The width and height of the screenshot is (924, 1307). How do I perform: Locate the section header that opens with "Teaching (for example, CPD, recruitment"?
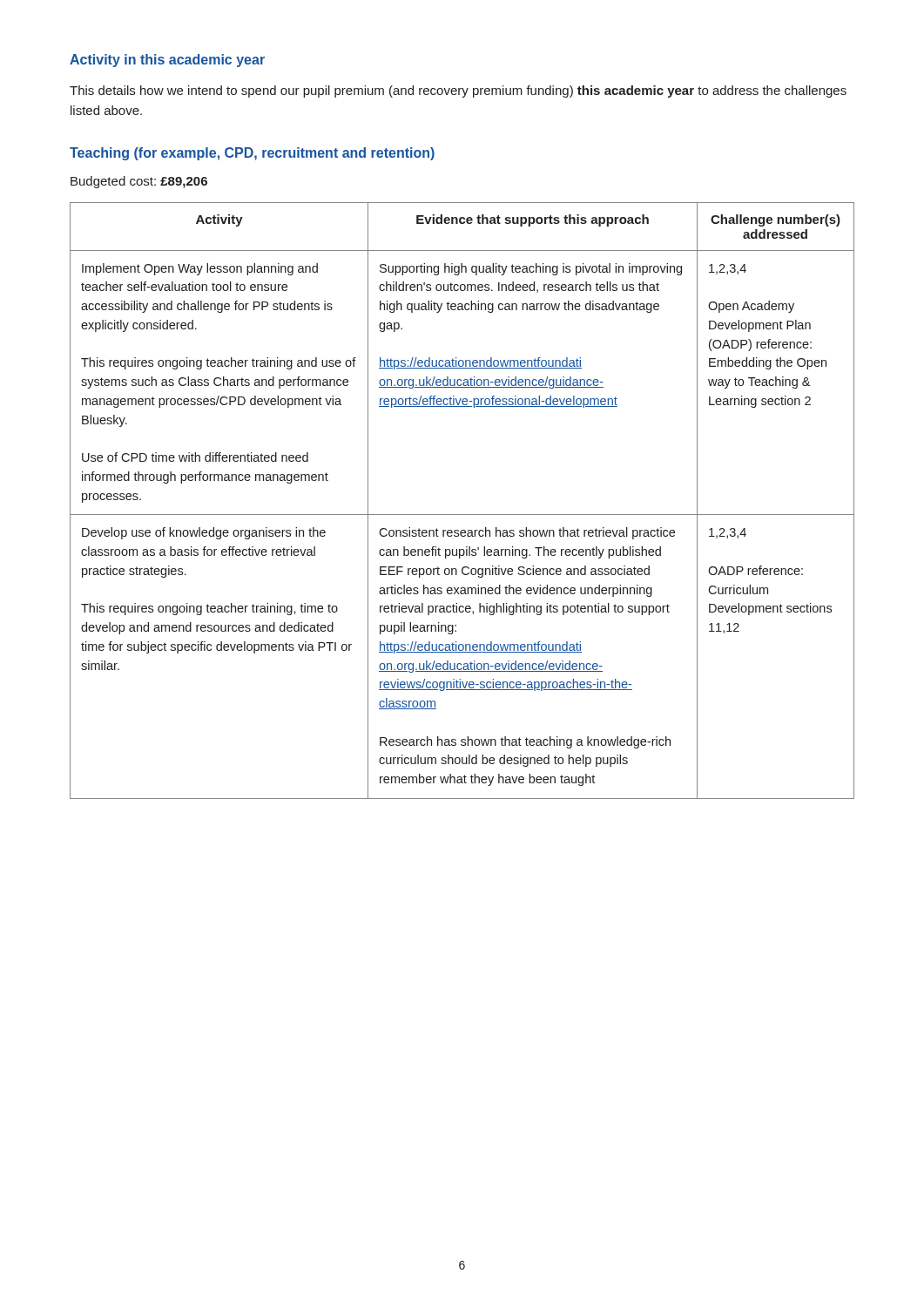[x=252, y=152]
